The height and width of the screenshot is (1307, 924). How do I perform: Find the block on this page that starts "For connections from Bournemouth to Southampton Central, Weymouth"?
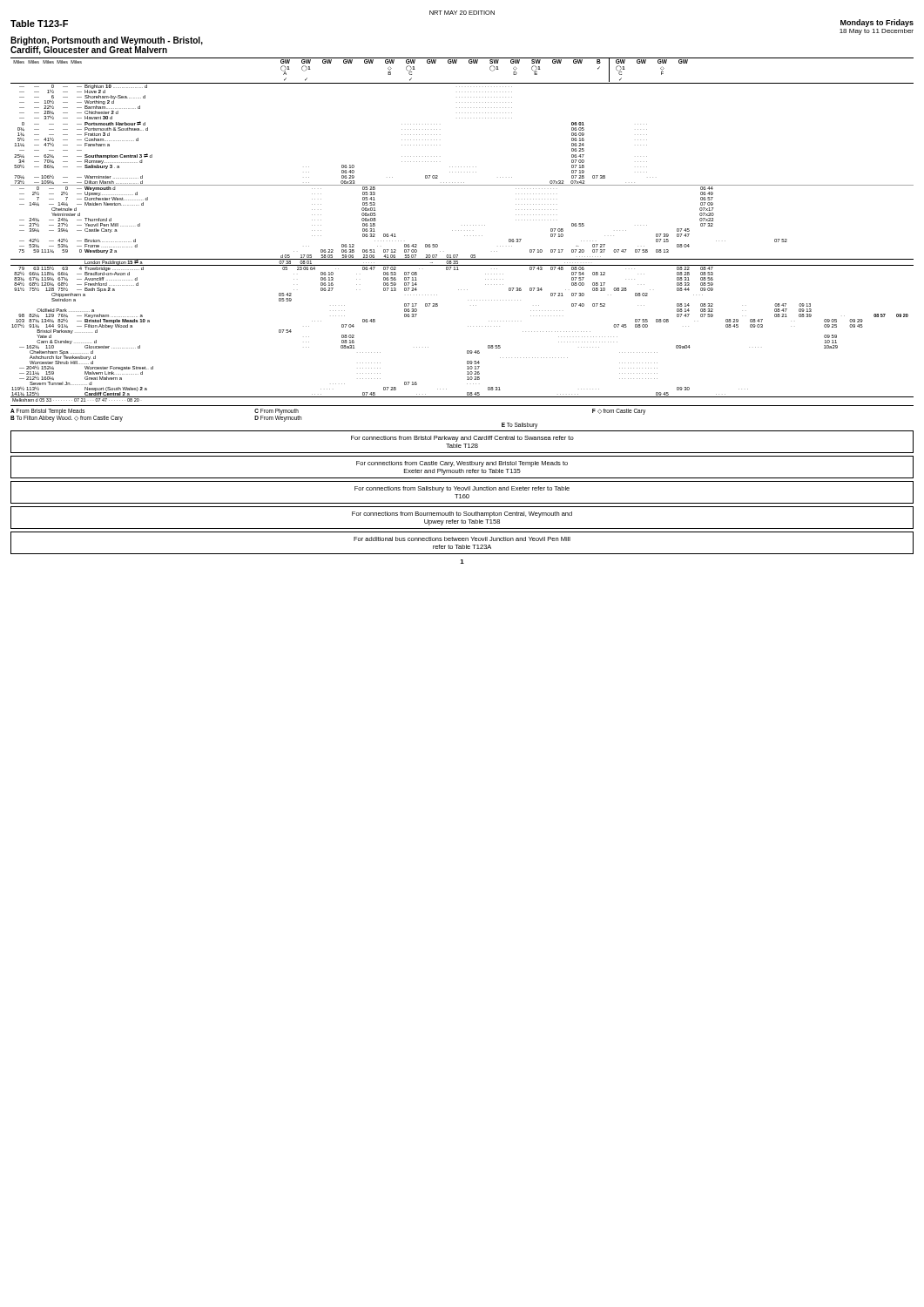click(x=462, y=518)
